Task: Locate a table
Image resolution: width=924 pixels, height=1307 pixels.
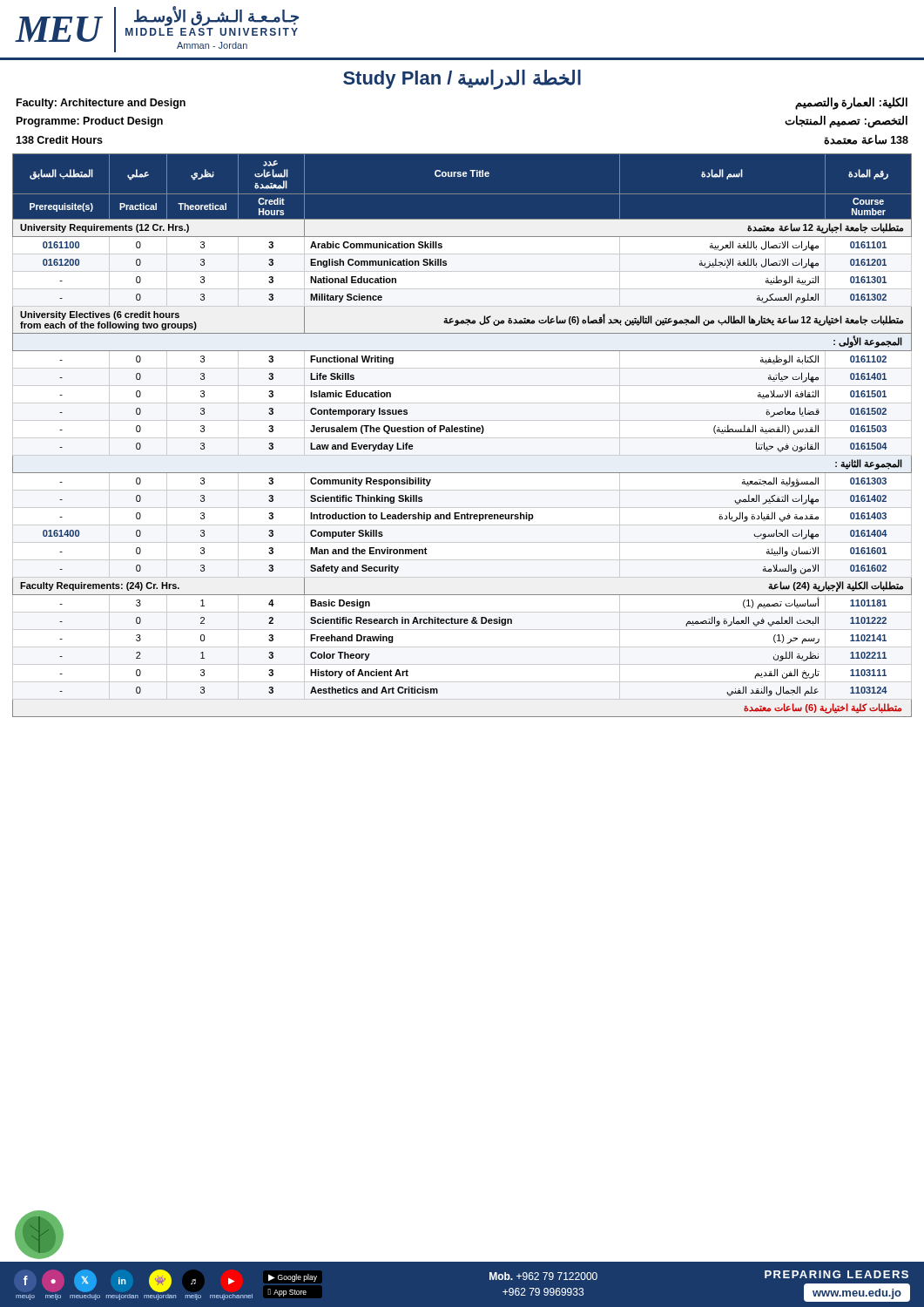Action: [x=462, y=434]
